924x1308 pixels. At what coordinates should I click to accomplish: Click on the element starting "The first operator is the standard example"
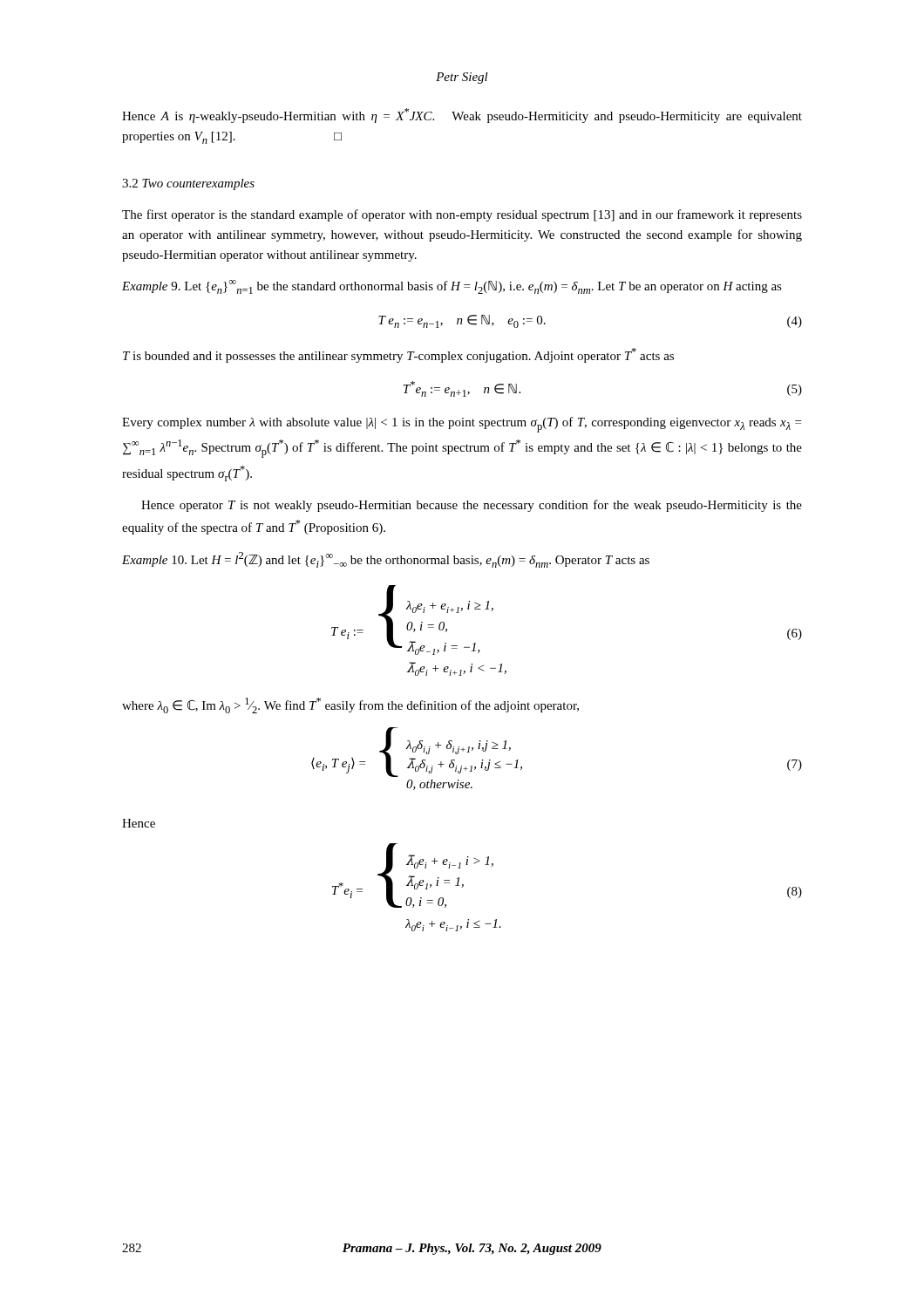pyautogui.click(x=462, y=234)
